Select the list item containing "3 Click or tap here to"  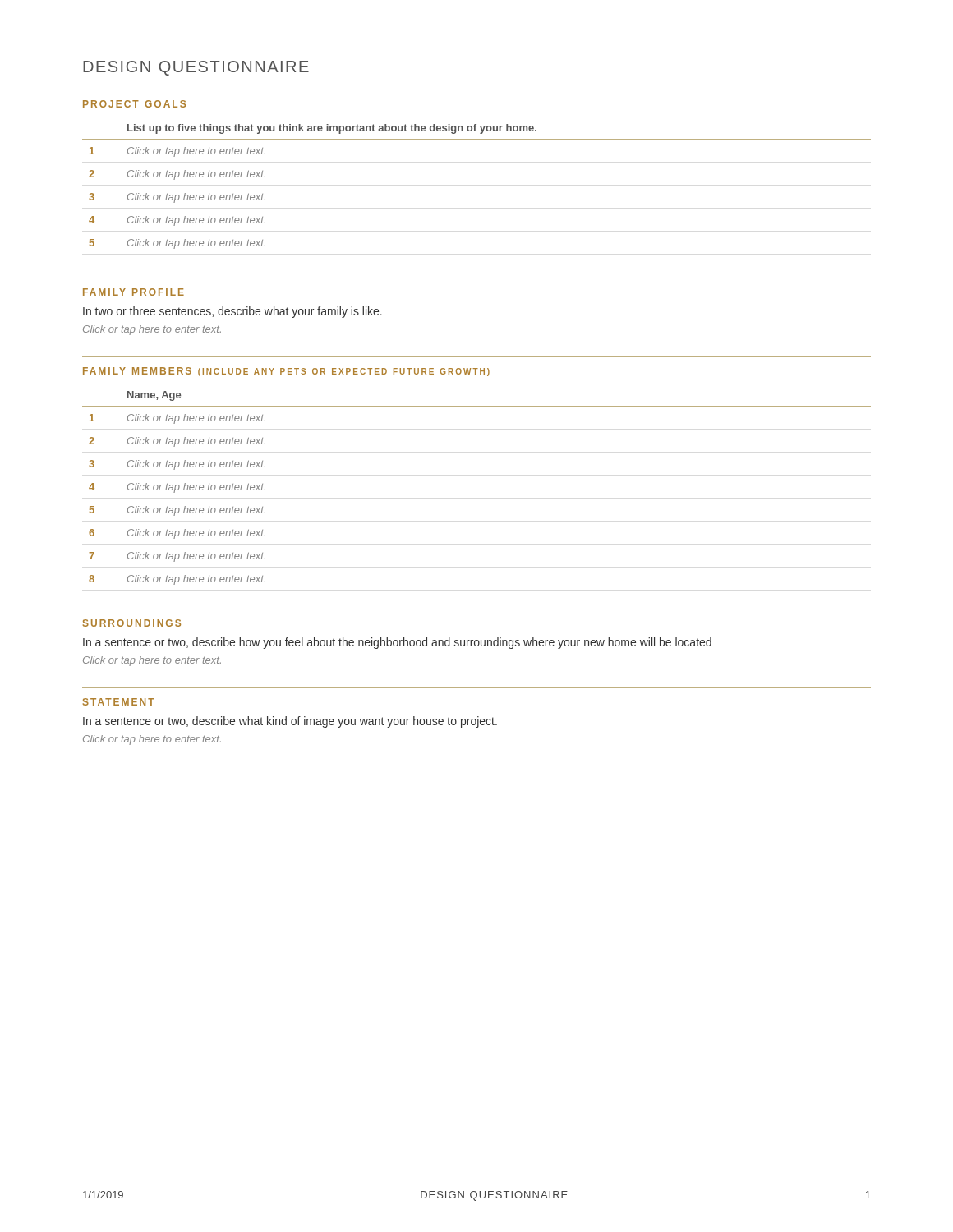pyautogui.click(x=177, y=198)
